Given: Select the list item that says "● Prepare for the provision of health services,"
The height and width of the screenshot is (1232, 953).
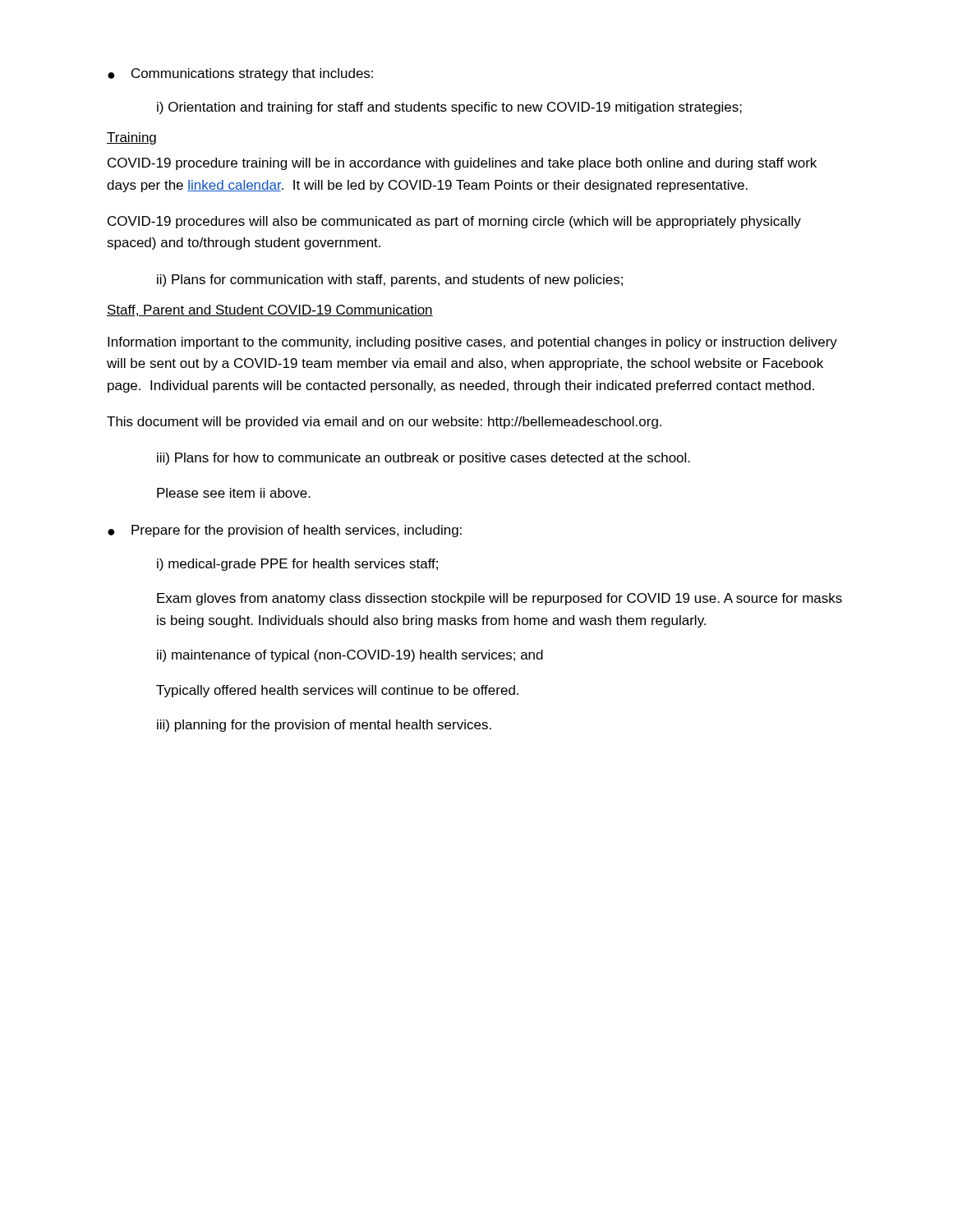Looking at the screenshot, I should pyautogui.click(x=285, y=531).
